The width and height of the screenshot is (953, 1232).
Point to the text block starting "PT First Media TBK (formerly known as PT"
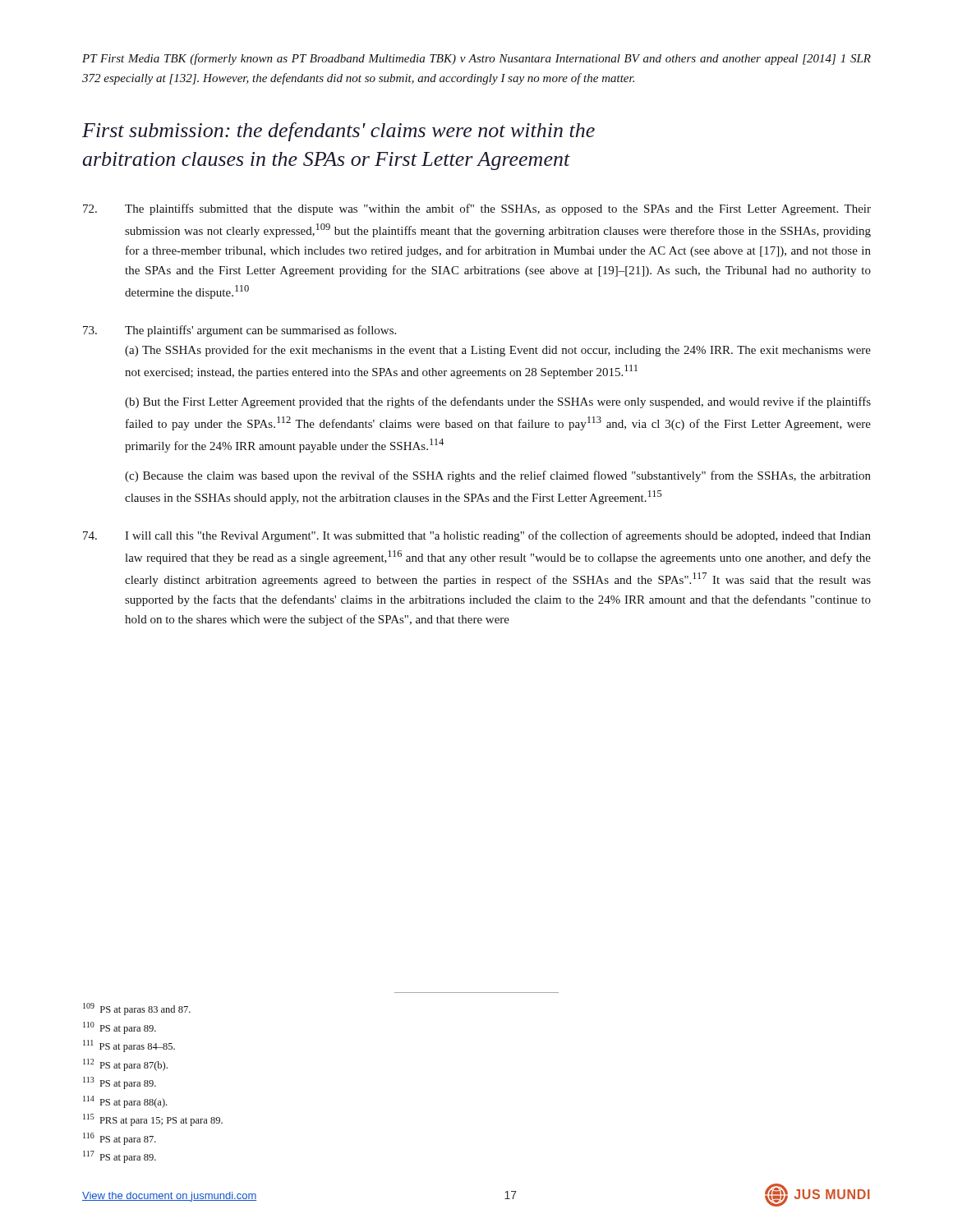[476, 69]
